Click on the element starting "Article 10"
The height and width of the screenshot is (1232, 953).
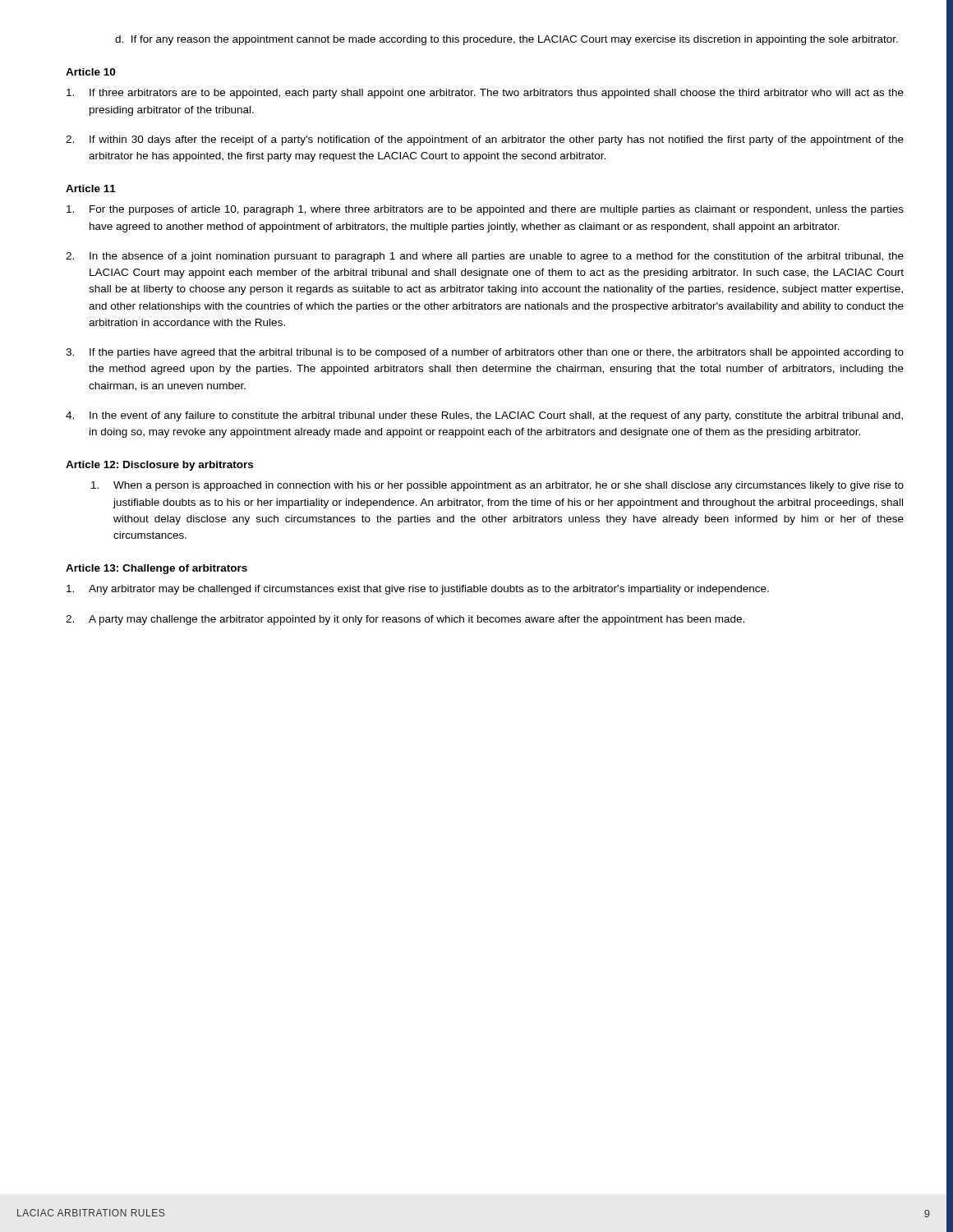pyautogui.click(x=91, y=72)
